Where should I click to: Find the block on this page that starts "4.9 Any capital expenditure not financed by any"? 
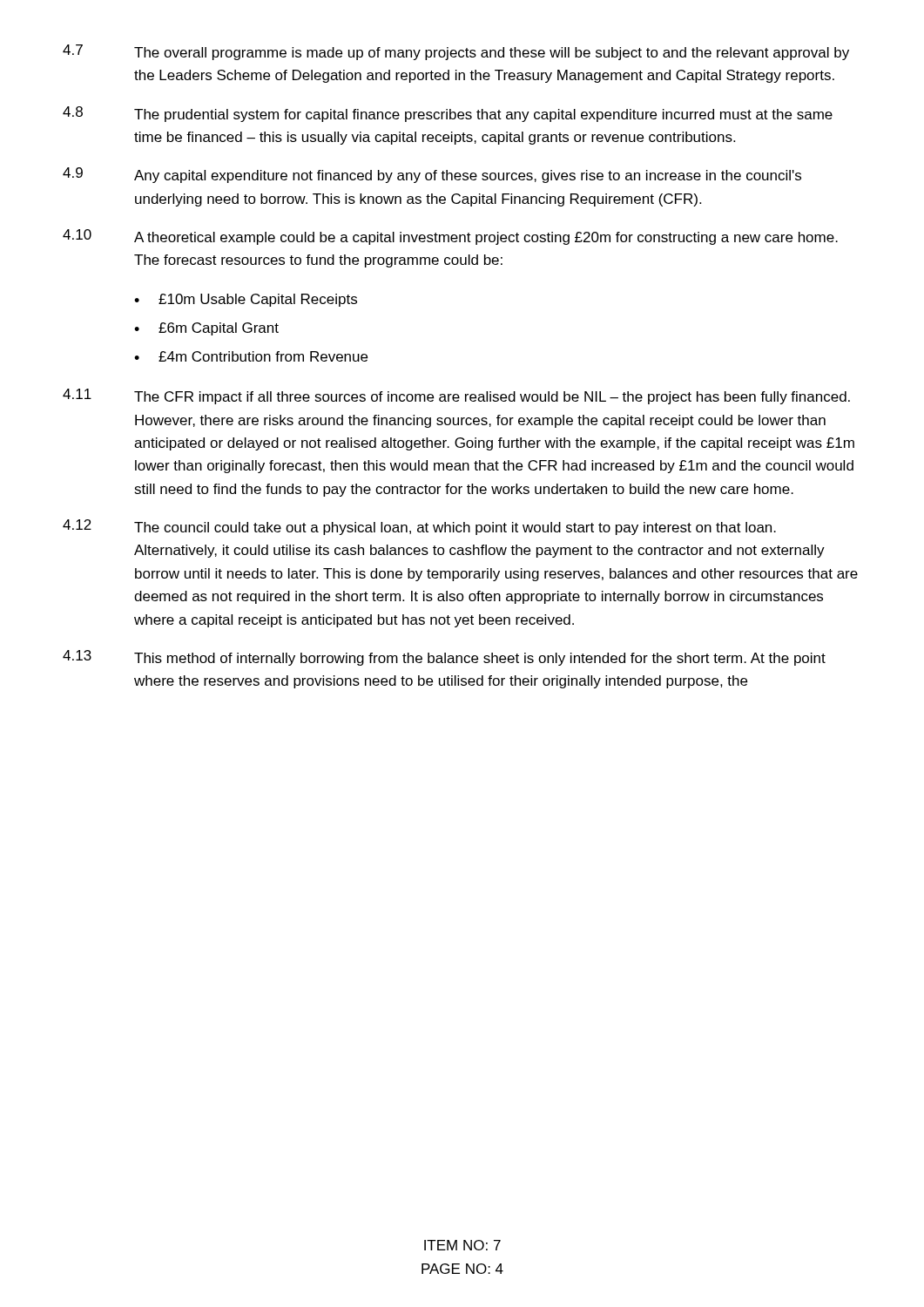coord(462,188)
